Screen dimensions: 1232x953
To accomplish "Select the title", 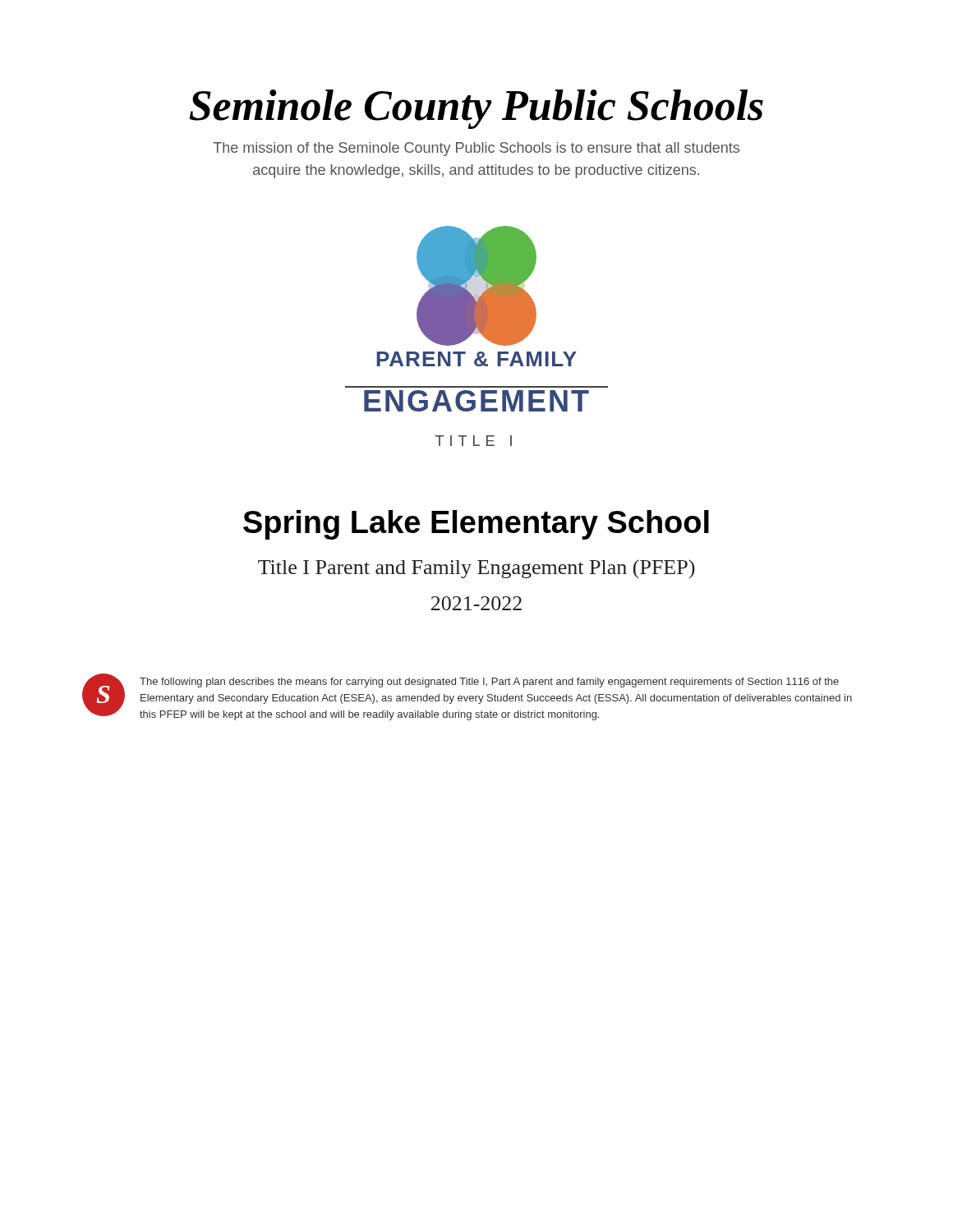I will pos(476,106).
